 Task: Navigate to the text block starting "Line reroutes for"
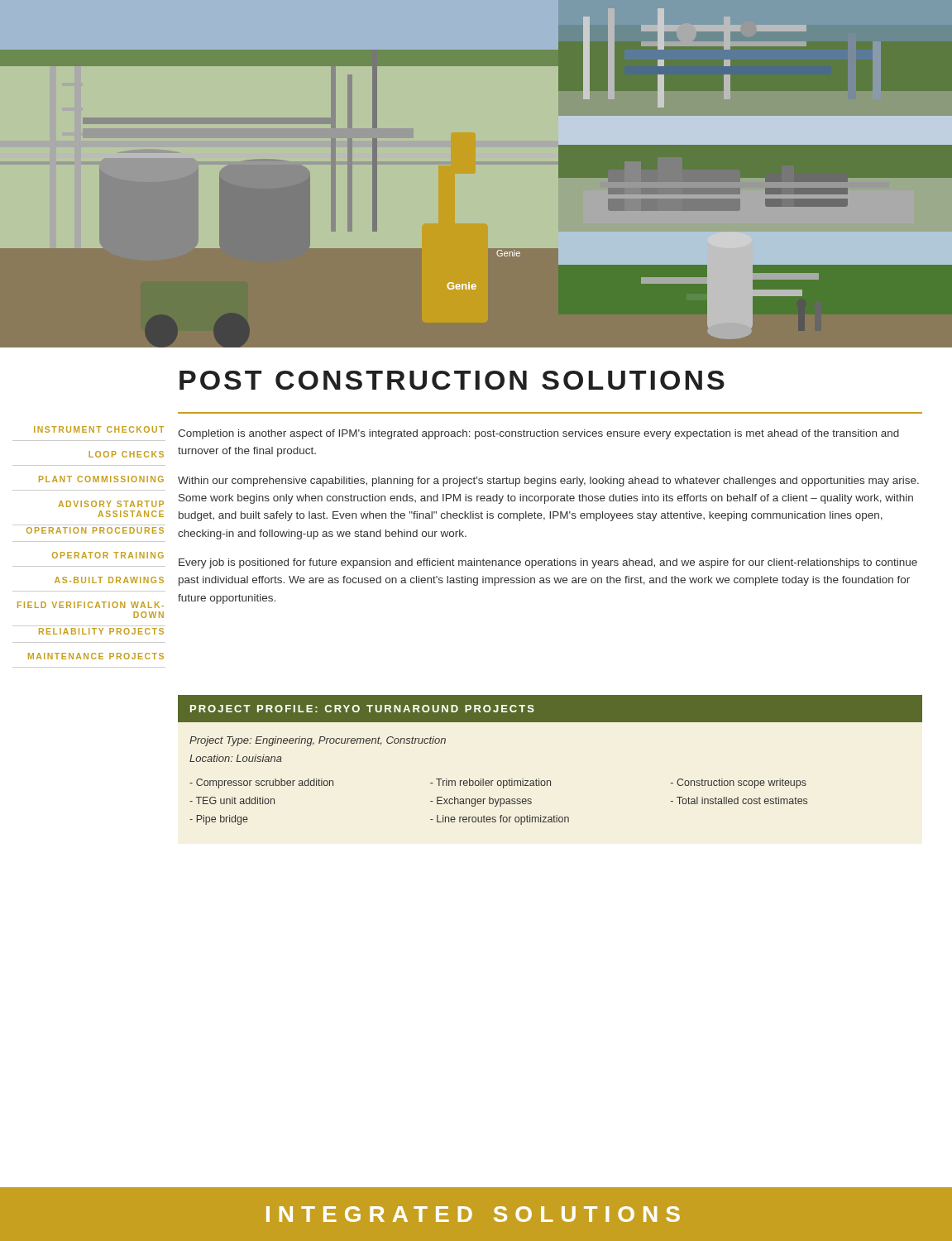pyautogui.click(x=500, y=819)
